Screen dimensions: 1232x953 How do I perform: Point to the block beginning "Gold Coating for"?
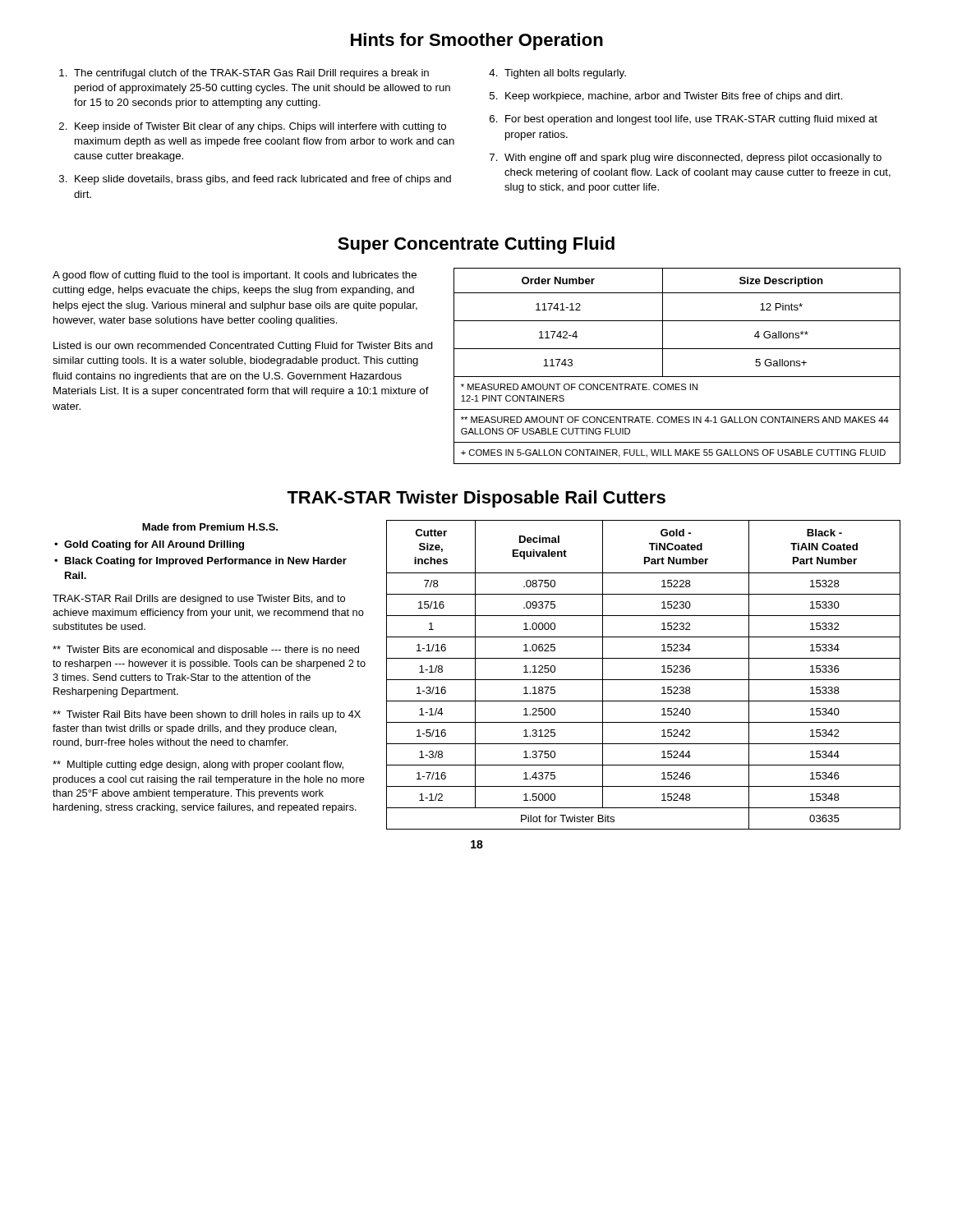(154, 544)
